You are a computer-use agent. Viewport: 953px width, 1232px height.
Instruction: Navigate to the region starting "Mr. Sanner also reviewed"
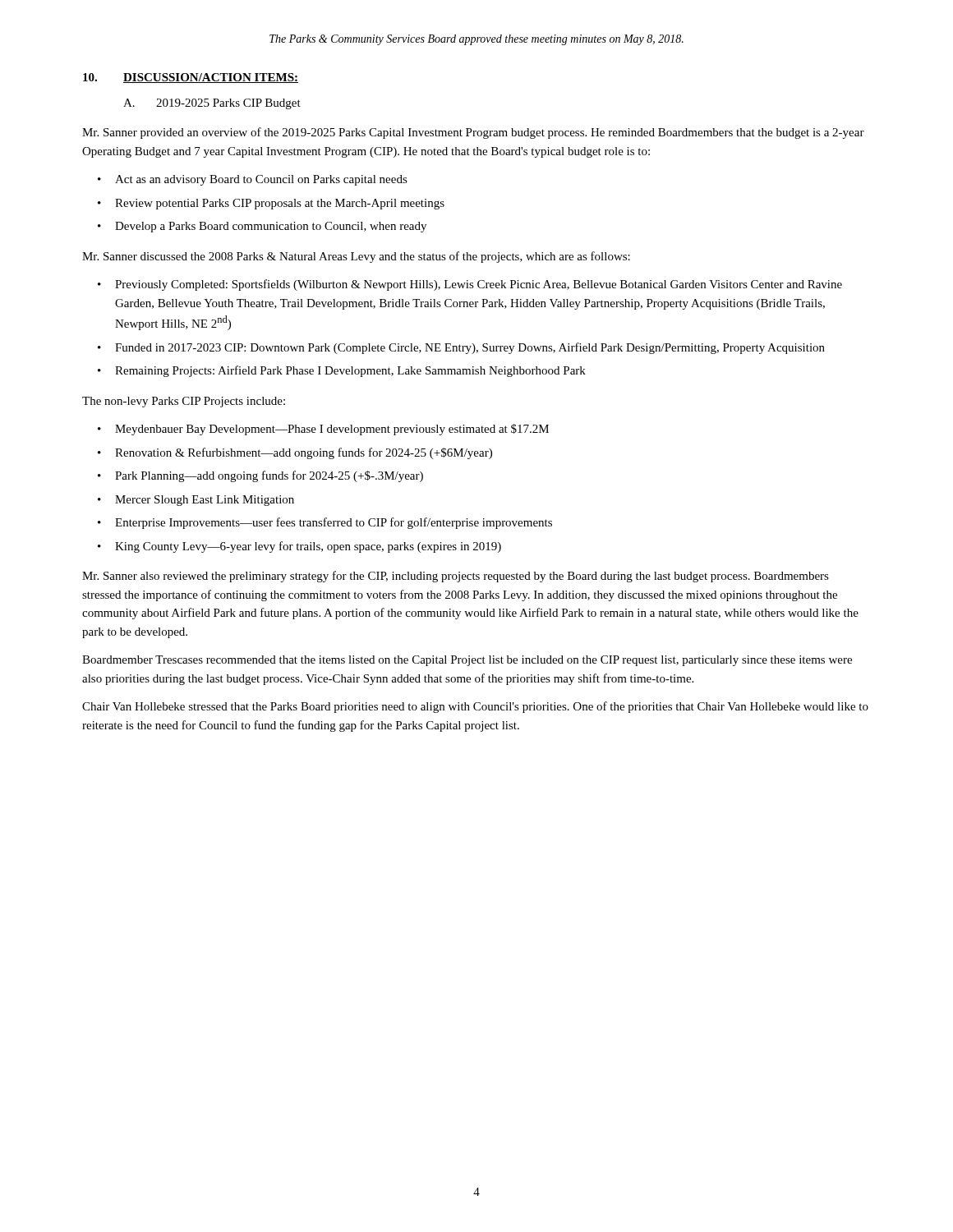(470, 603)
